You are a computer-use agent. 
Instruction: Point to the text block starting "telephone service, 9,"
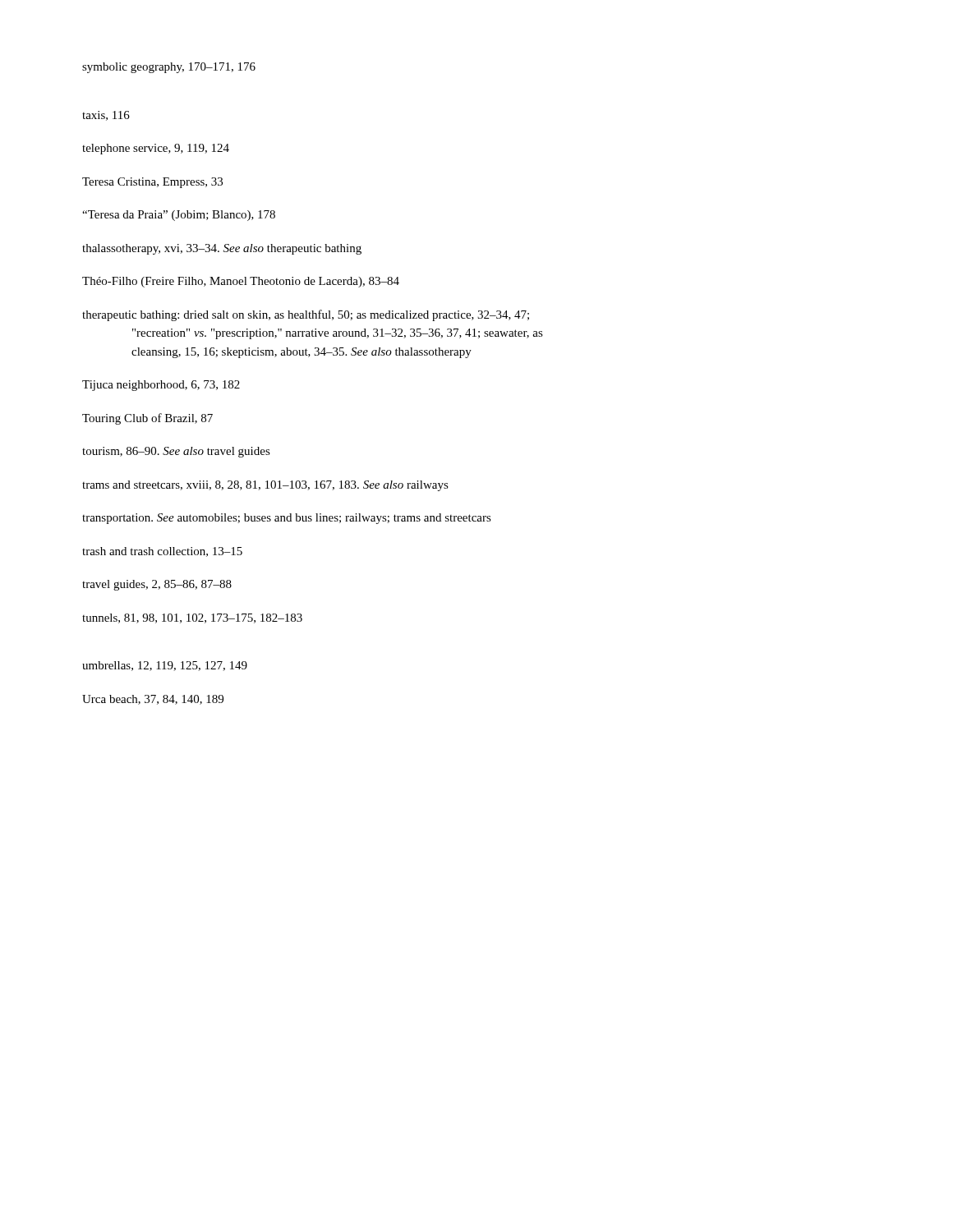156,148
